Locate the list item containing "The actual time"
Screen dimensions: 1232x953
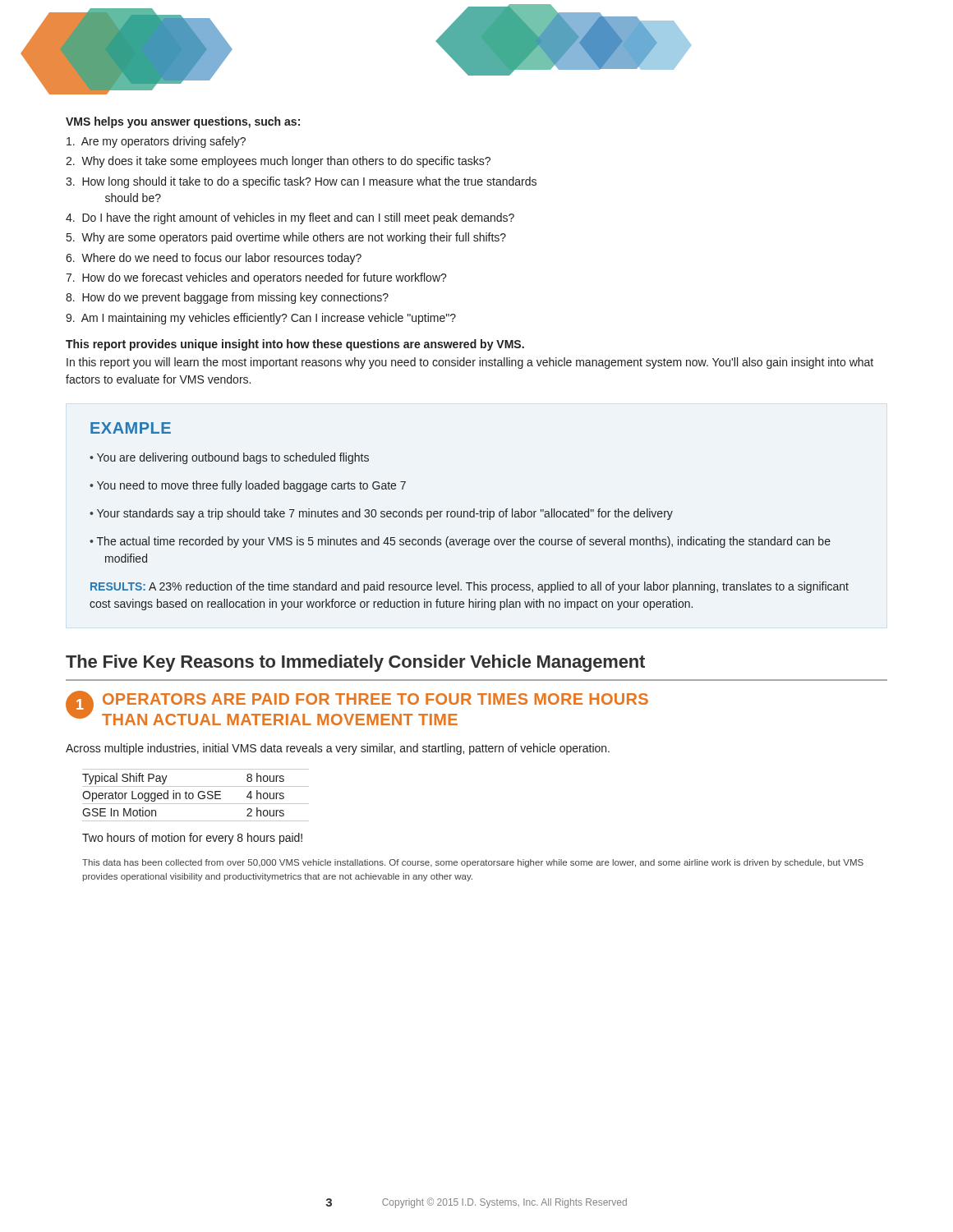tap(464, 550)
